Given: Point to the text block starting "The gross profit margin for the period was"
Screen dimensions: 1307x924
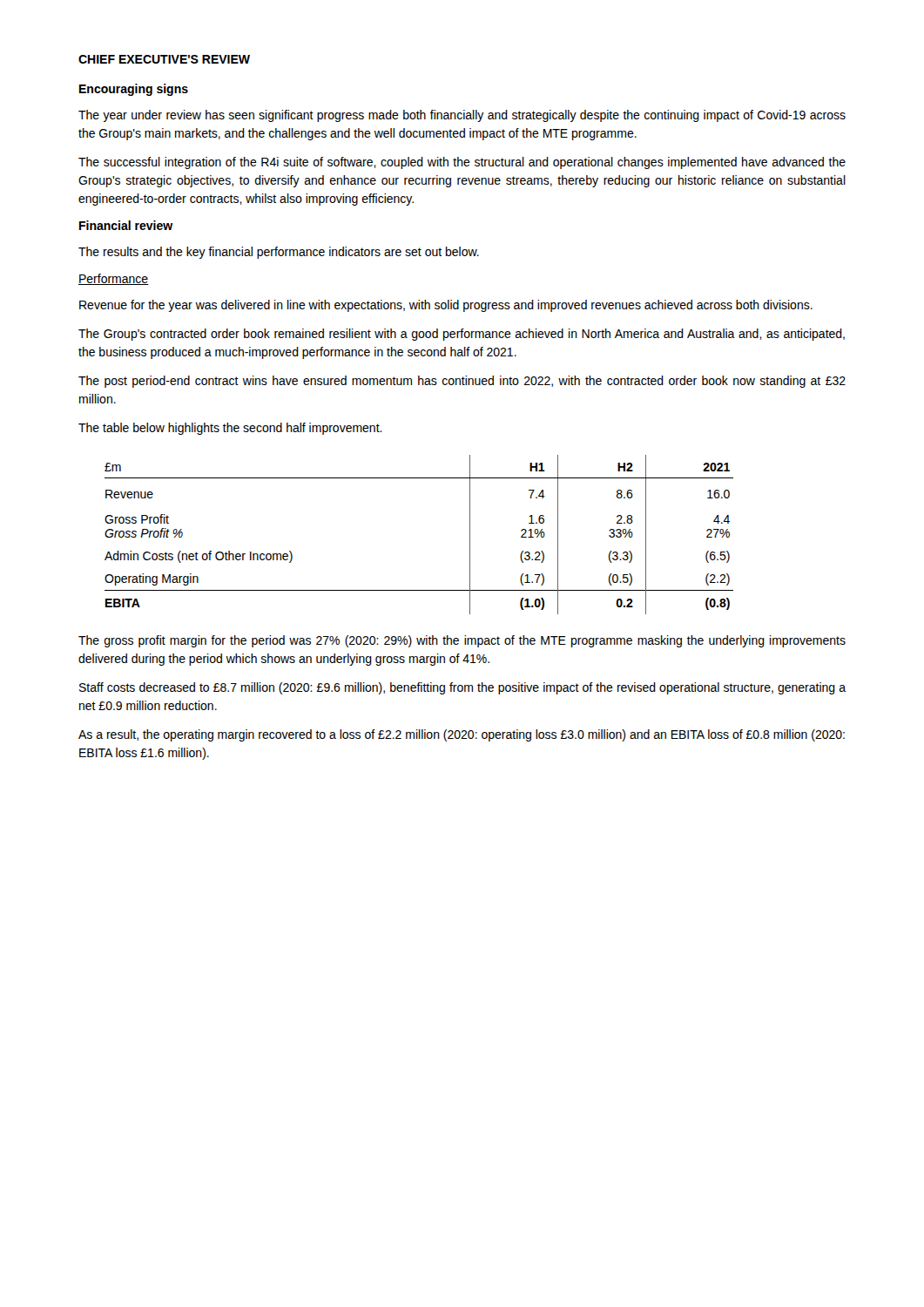Looking at the screenshot, I should pos(462,650).
